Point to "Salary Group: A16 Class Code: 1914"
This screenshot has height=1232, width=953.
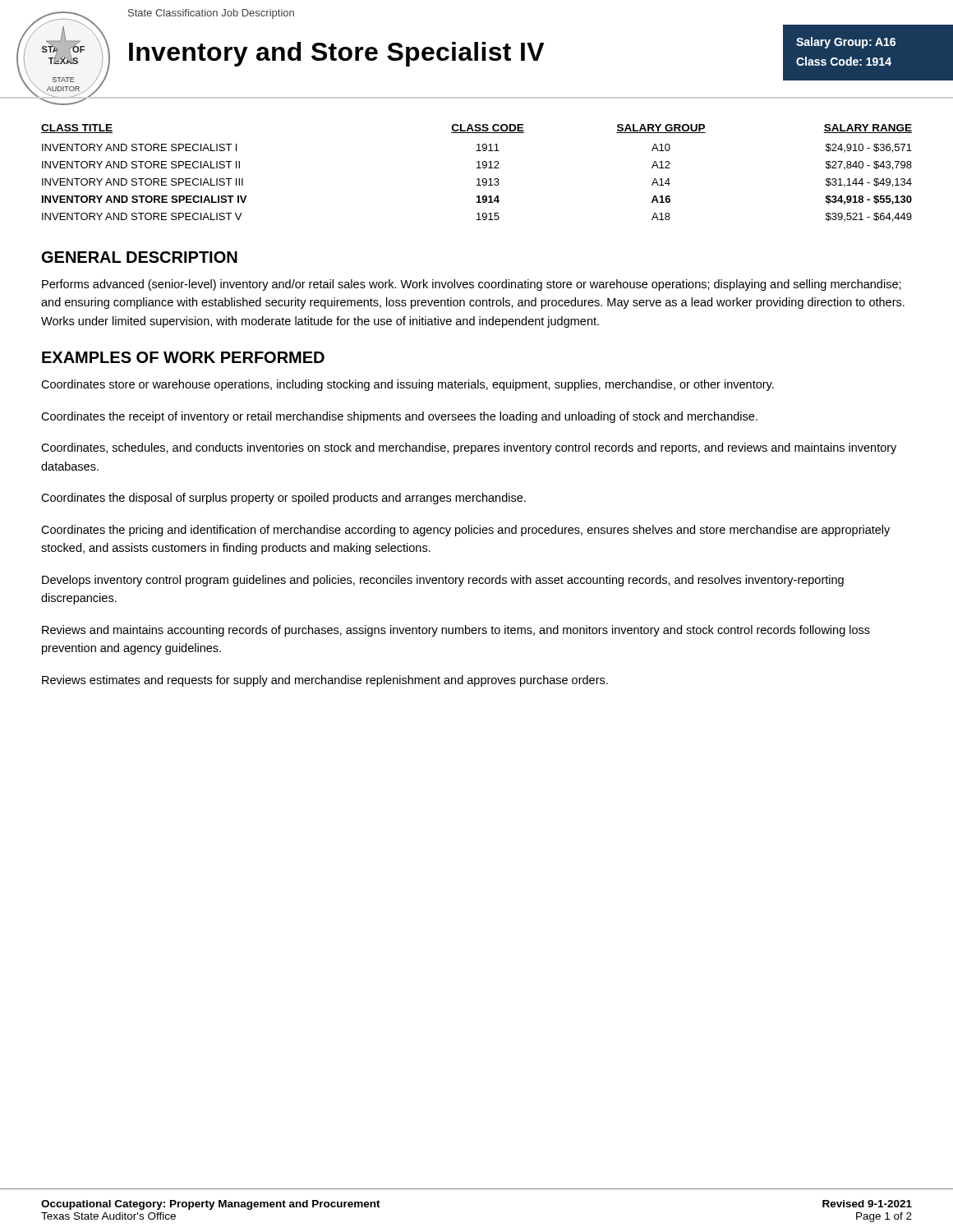868,52
